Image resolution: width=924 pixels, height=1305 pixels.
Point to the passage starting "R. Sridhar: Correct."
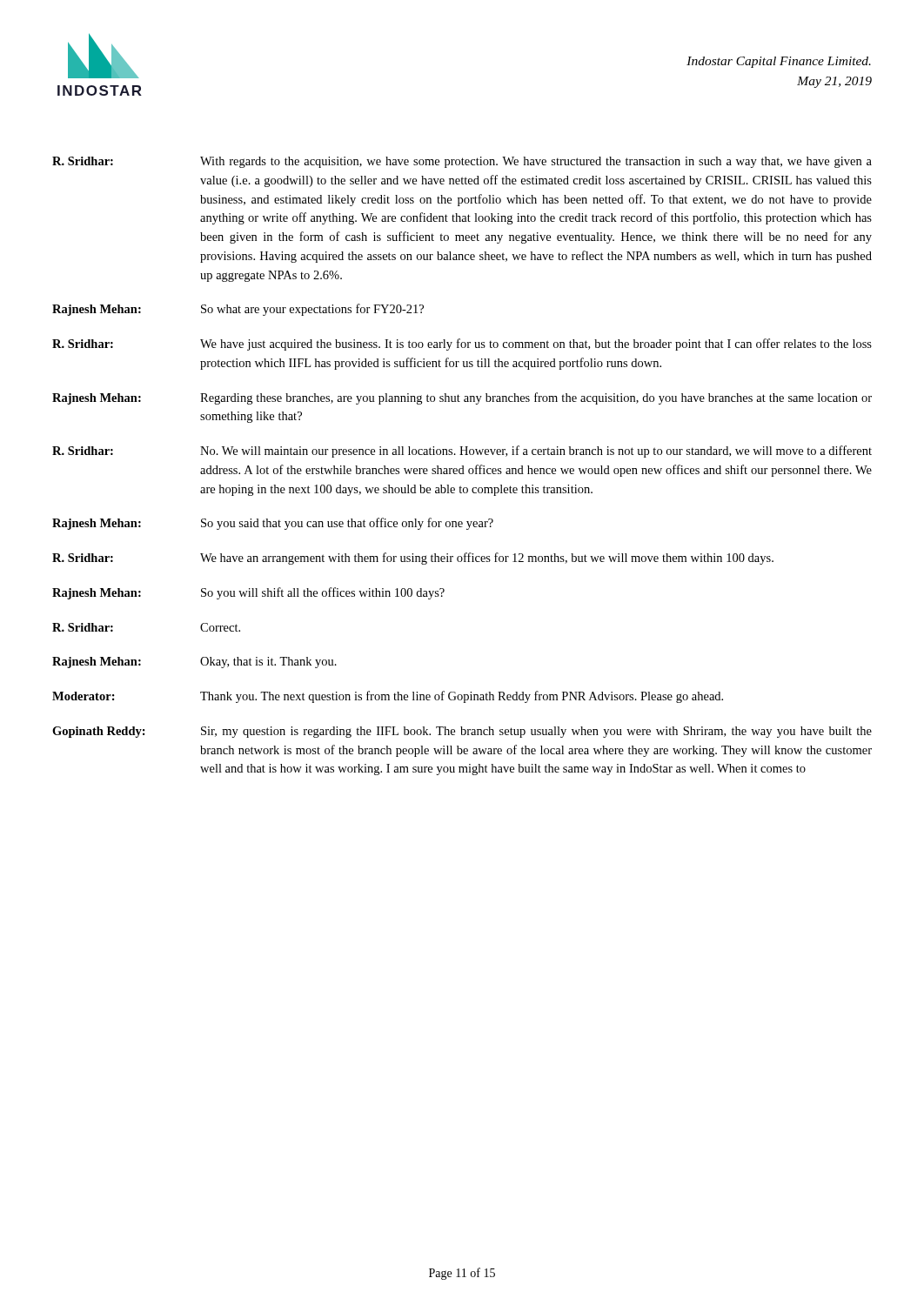click(79, 627)
